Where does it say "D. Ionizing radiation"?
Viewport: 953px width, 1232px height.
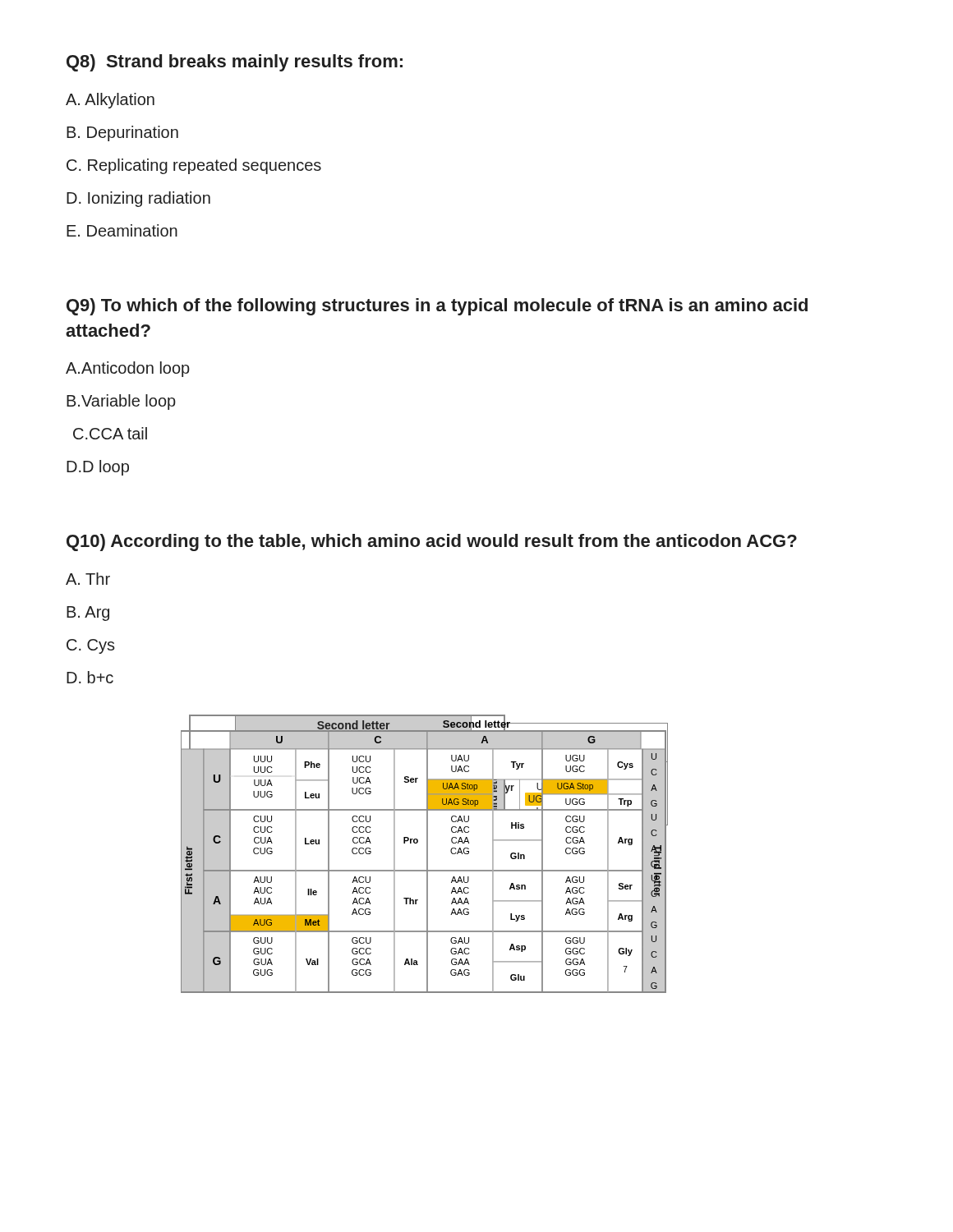(x=138, y=198)
